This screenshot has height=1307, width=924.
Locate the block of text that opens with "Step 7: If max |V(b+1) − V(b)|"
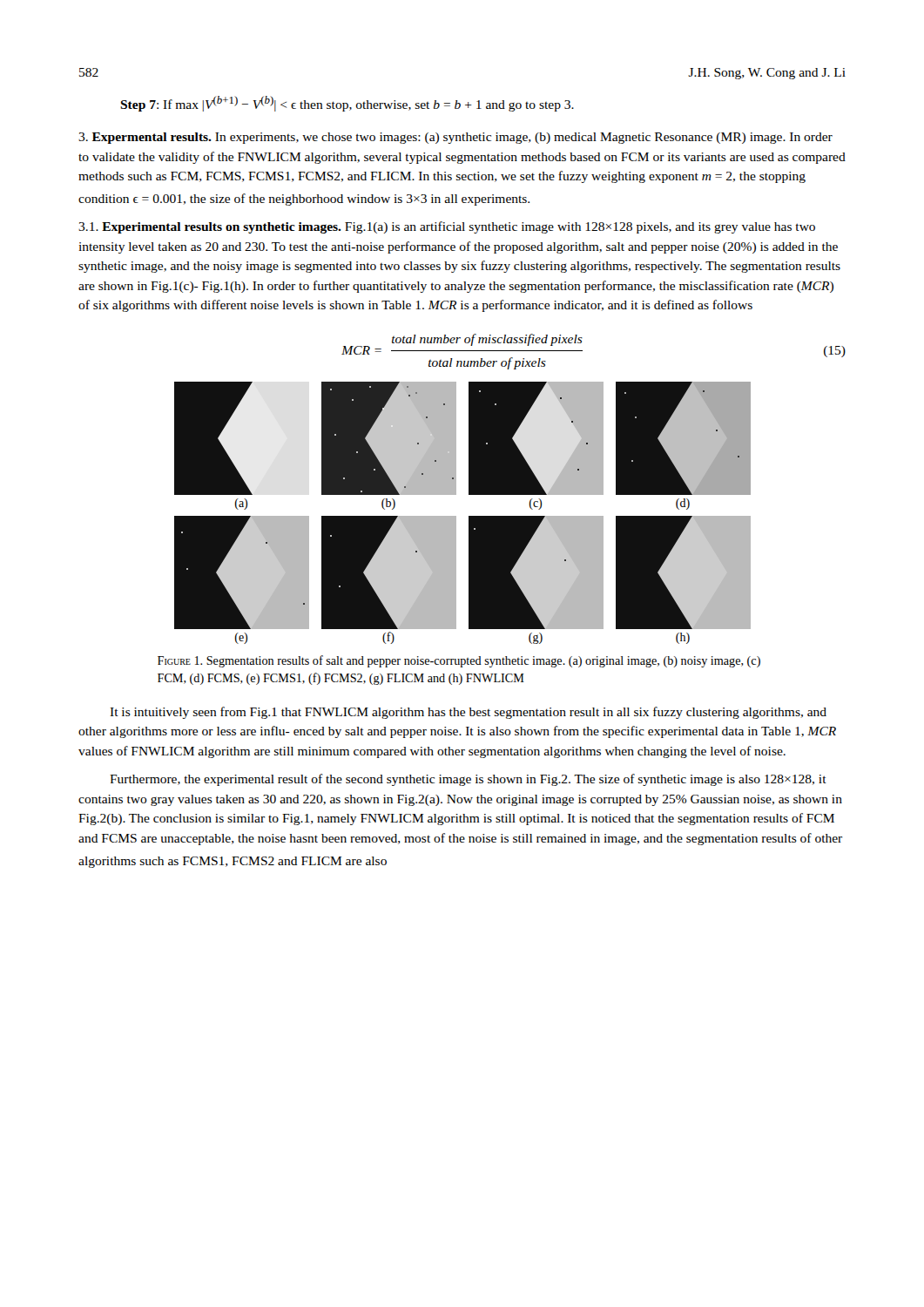347,103
